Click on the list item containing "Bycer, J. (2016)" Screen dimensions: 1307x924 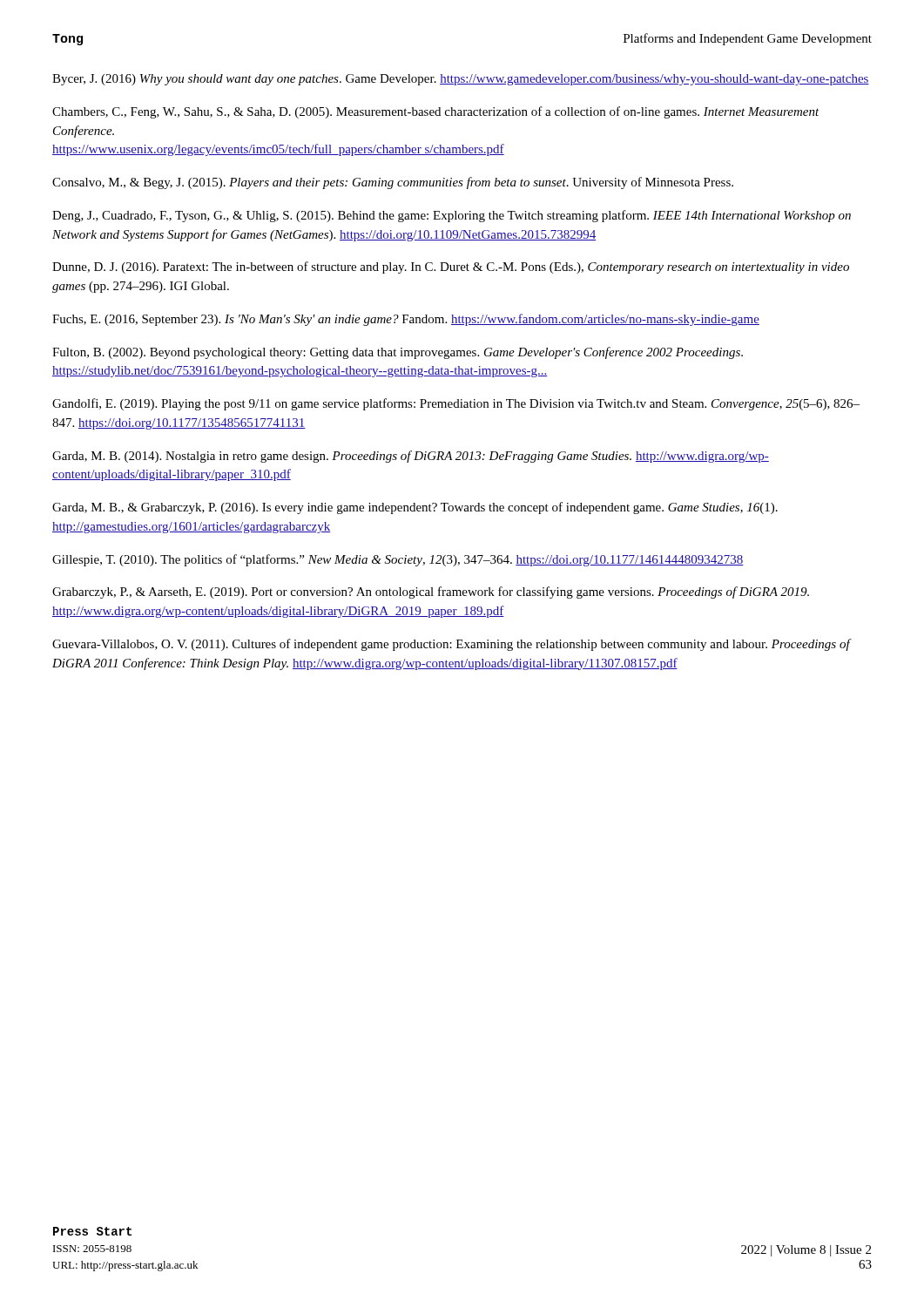[460, 78]
